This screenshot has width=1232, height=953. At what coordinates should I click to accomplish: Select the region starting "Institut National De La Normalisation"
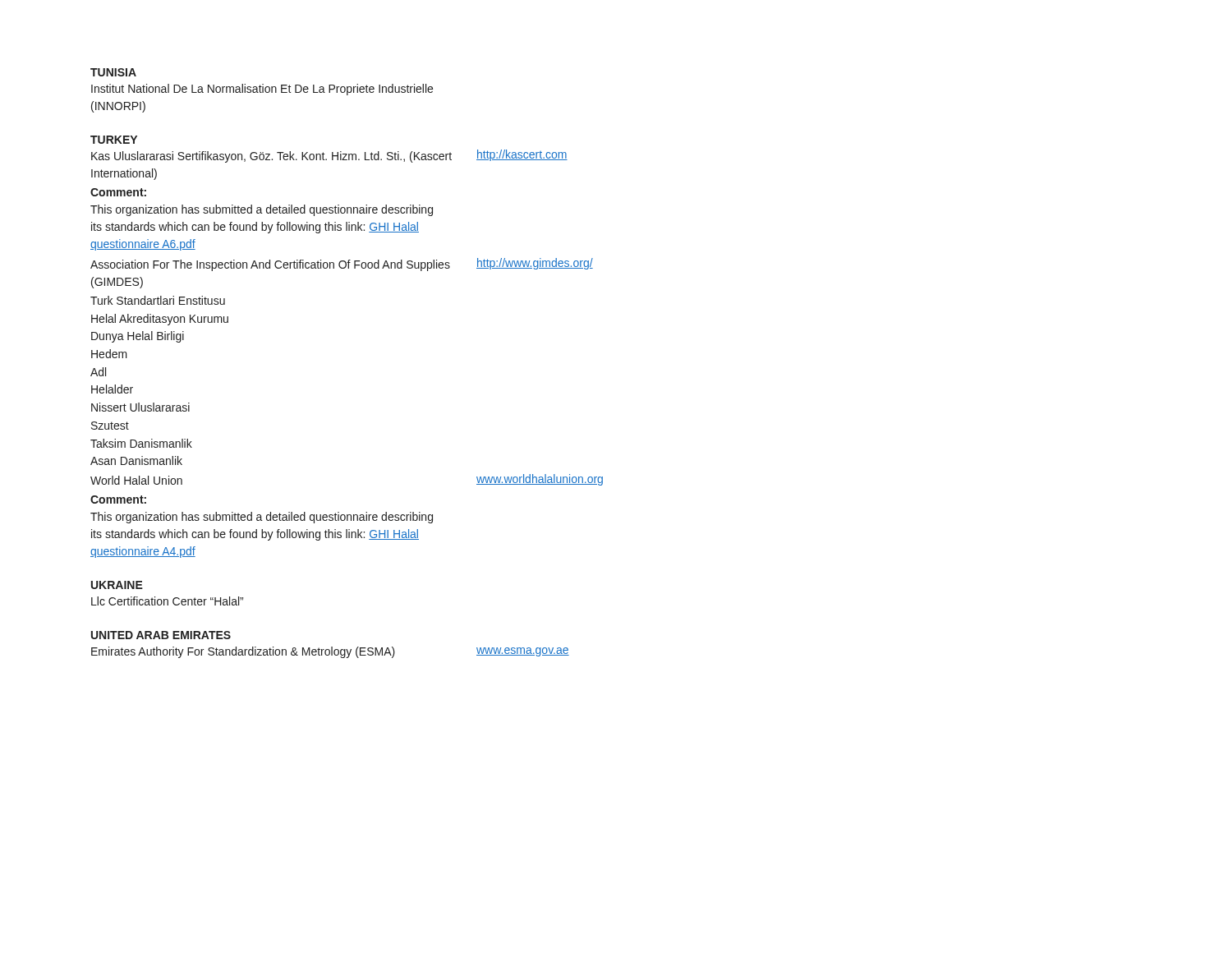tap(262, 97)
